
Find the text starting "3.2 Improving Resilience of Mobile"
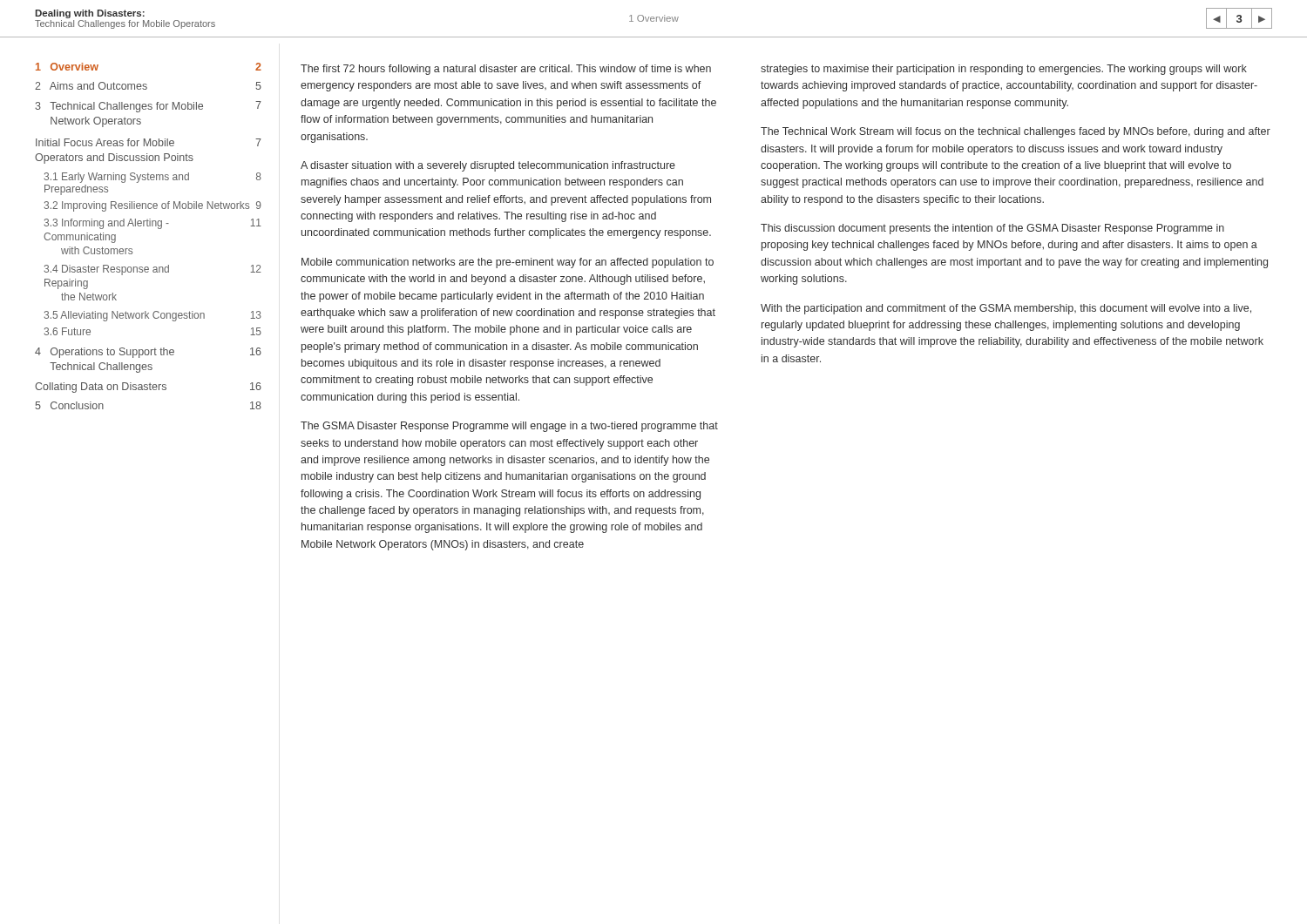(152, 205)
